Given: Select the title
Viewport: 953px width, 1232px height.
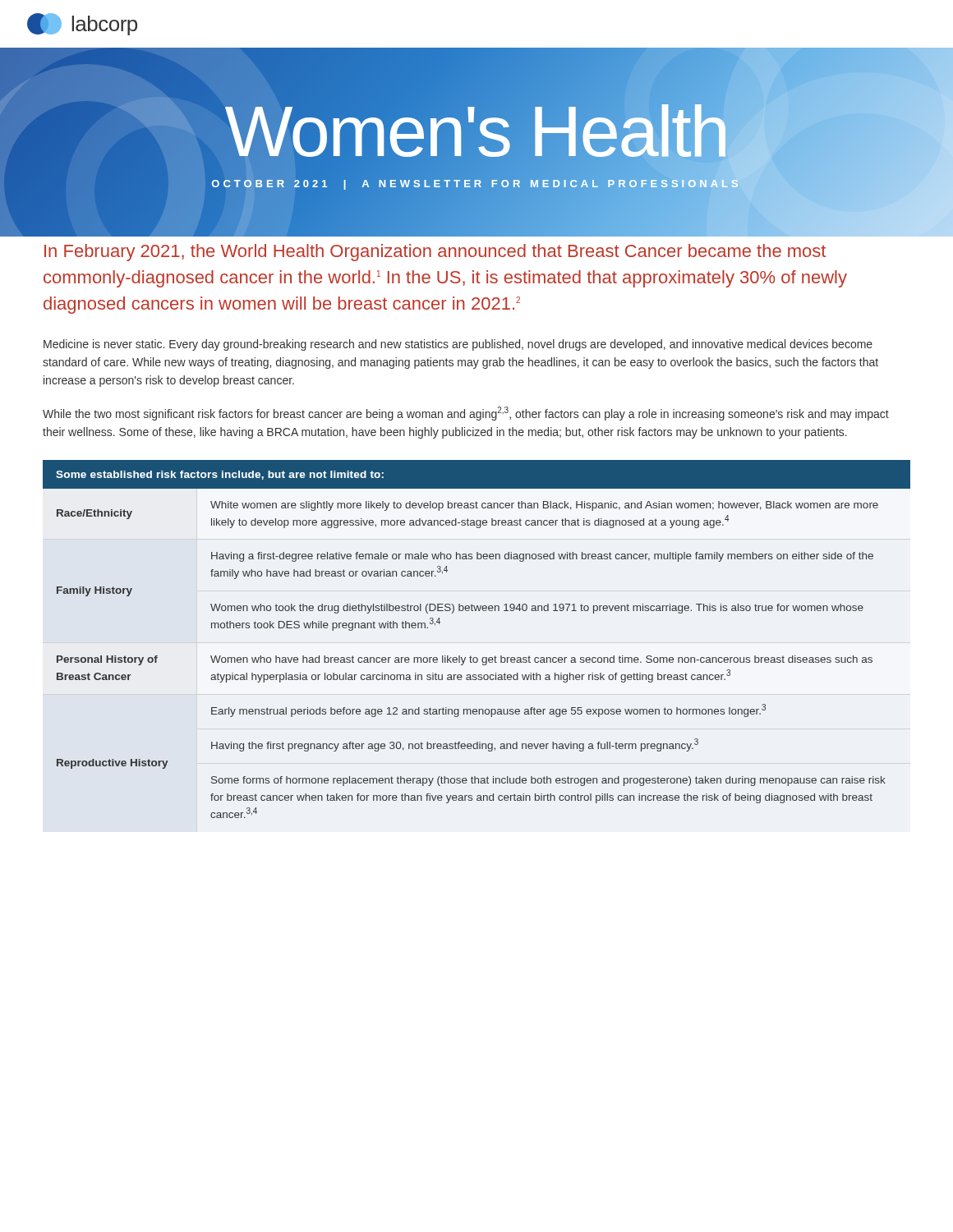Looking at the screenshot, I should point(476,142).
